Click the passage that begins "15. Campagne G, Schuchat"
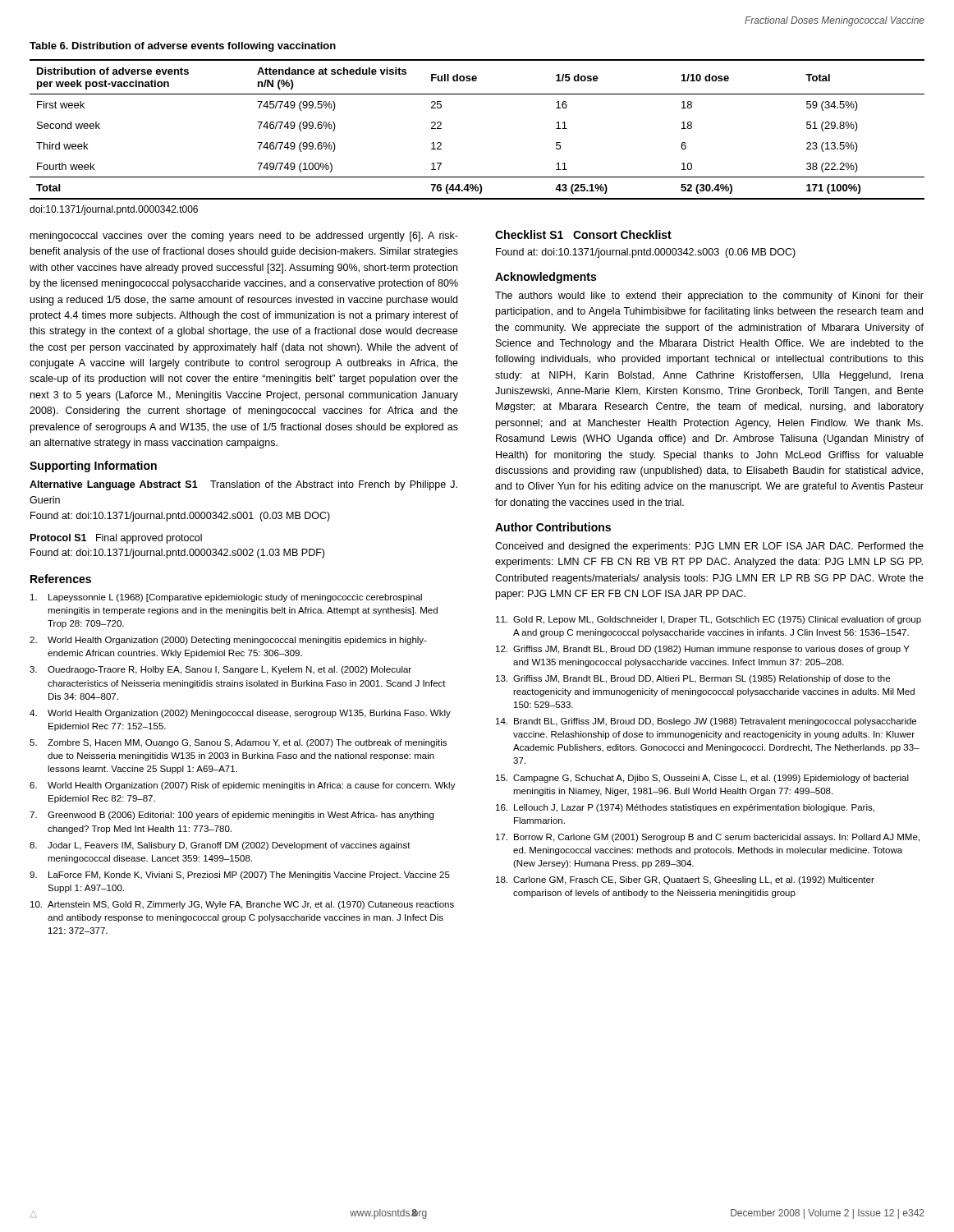This screenshot has width=954, height=1232. pyautogui.click(x=709, y=784)
